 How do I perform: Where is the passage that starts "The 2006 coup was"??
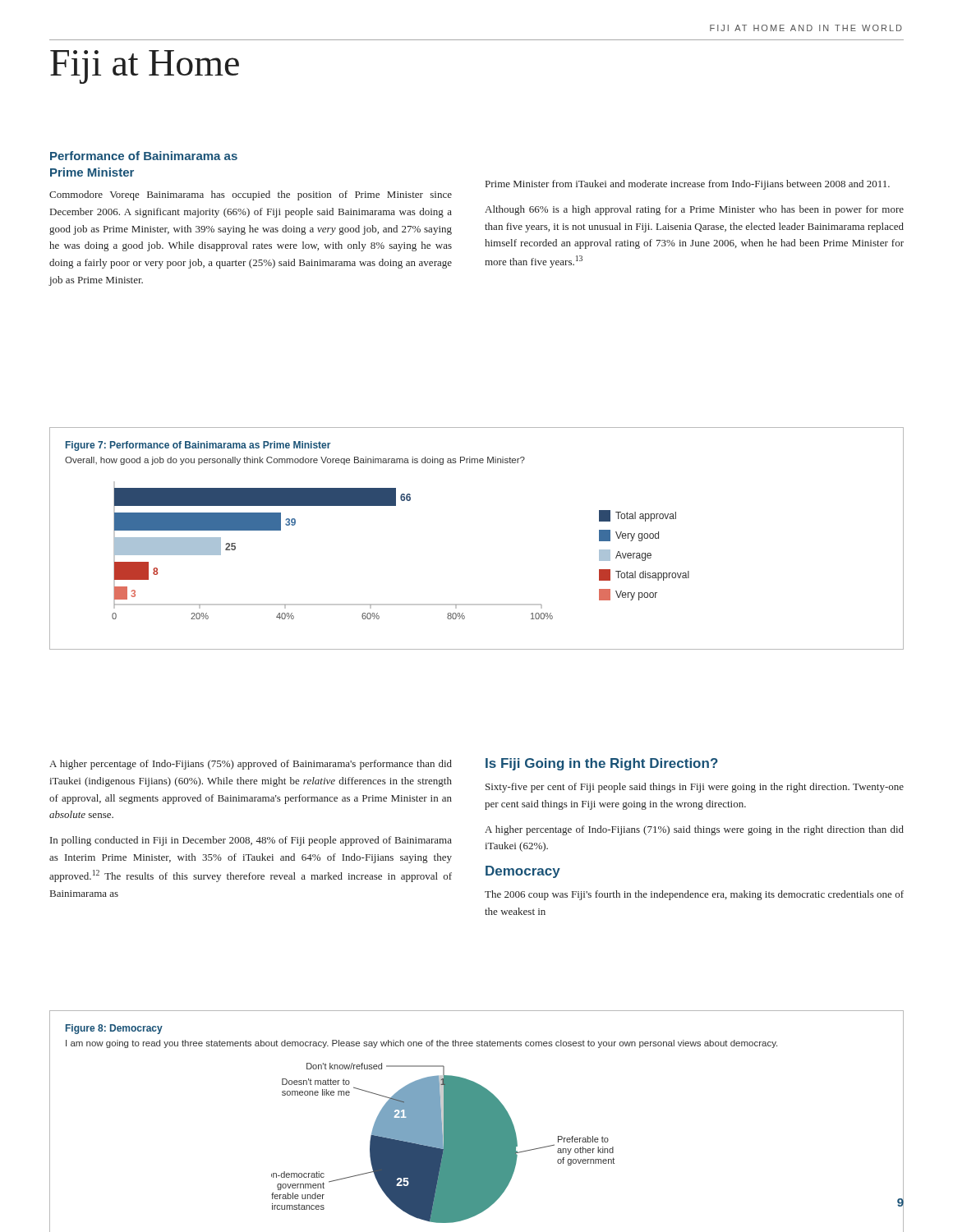[x=694, y=903]
